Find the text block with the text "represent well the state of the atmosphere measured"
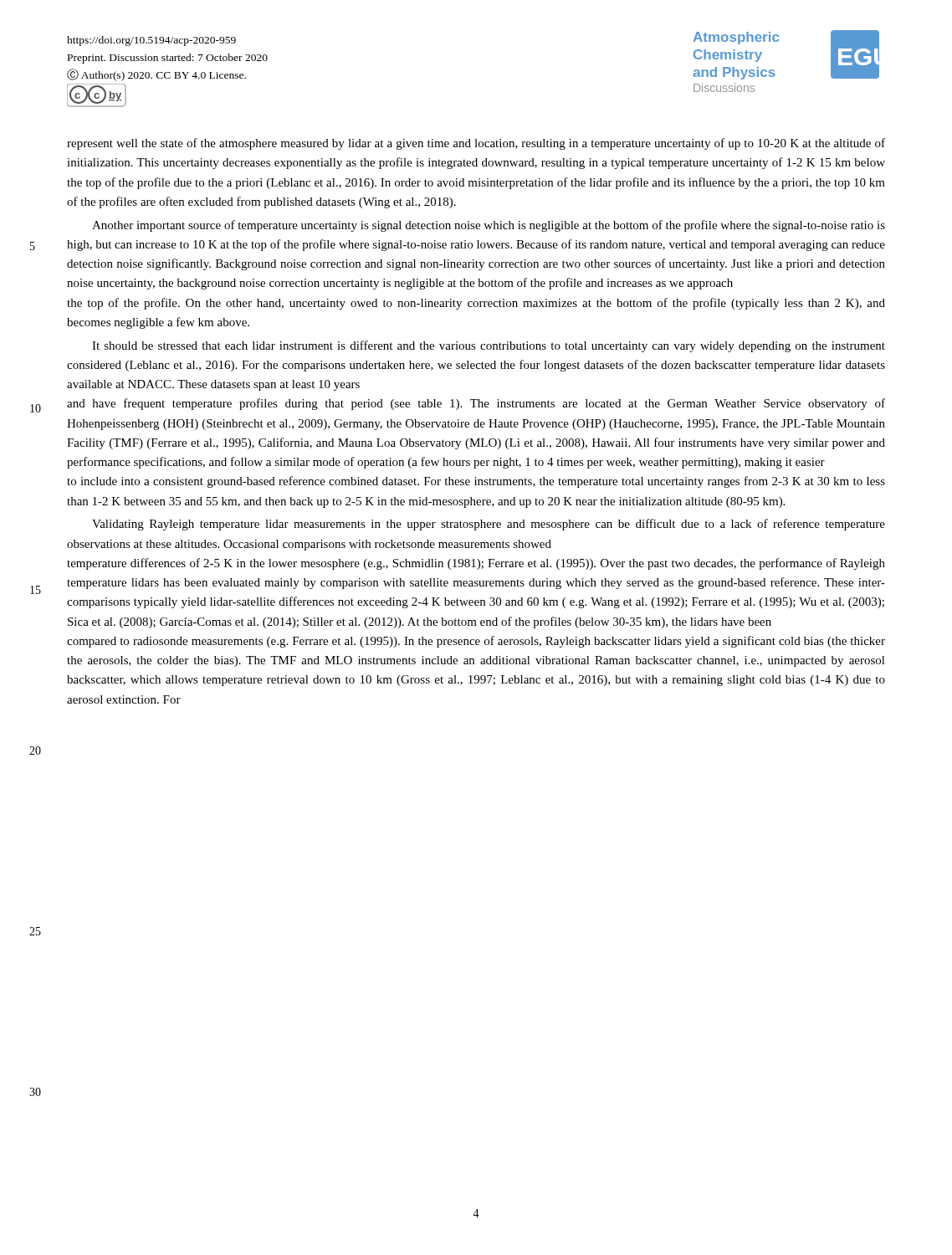Image resolution: width=952 pixels, height=1255 pixels. pyautogui.click(x=476, y=172)
